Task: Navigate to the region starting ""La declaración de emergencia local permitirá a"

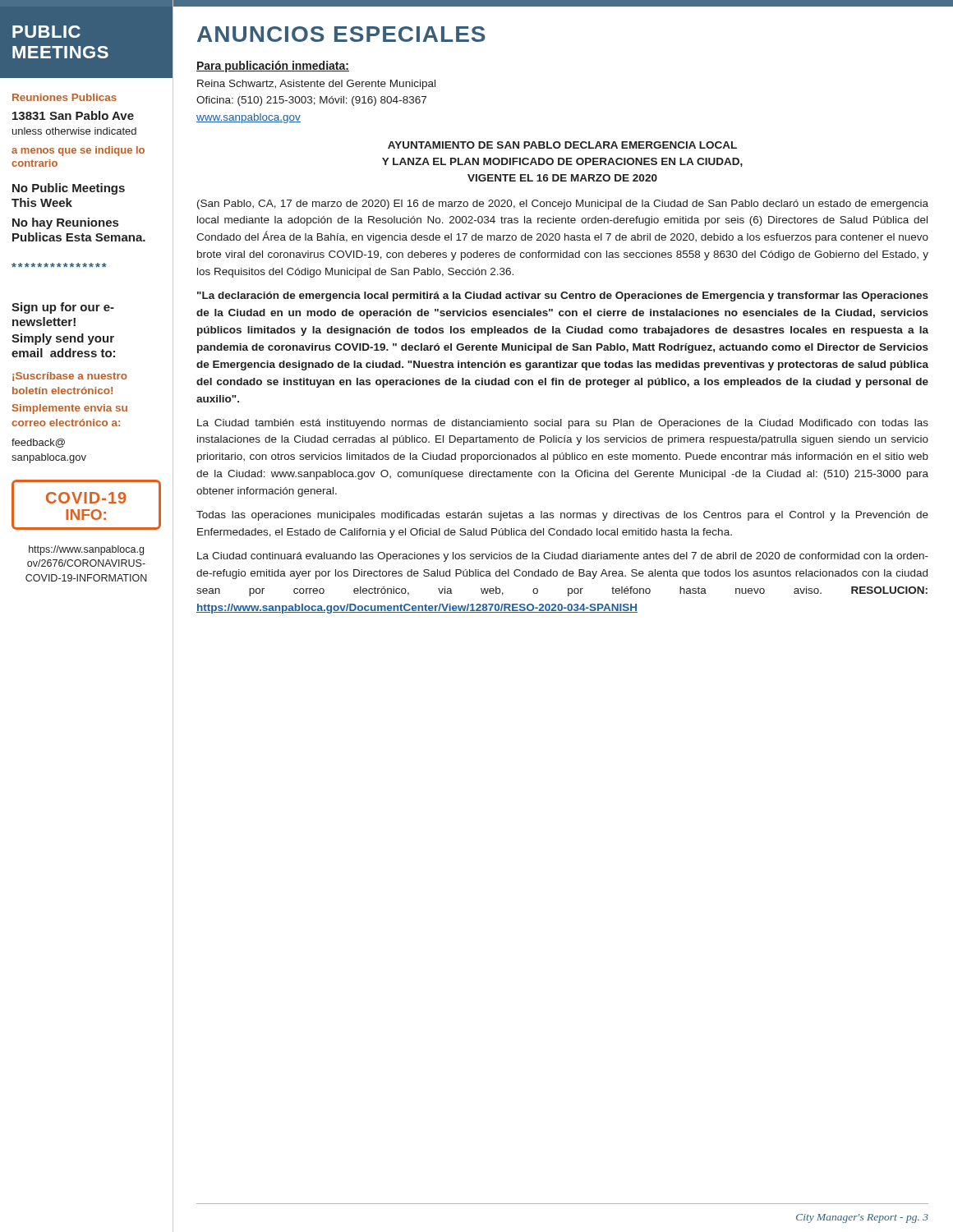Action: [x=562, y=347]
